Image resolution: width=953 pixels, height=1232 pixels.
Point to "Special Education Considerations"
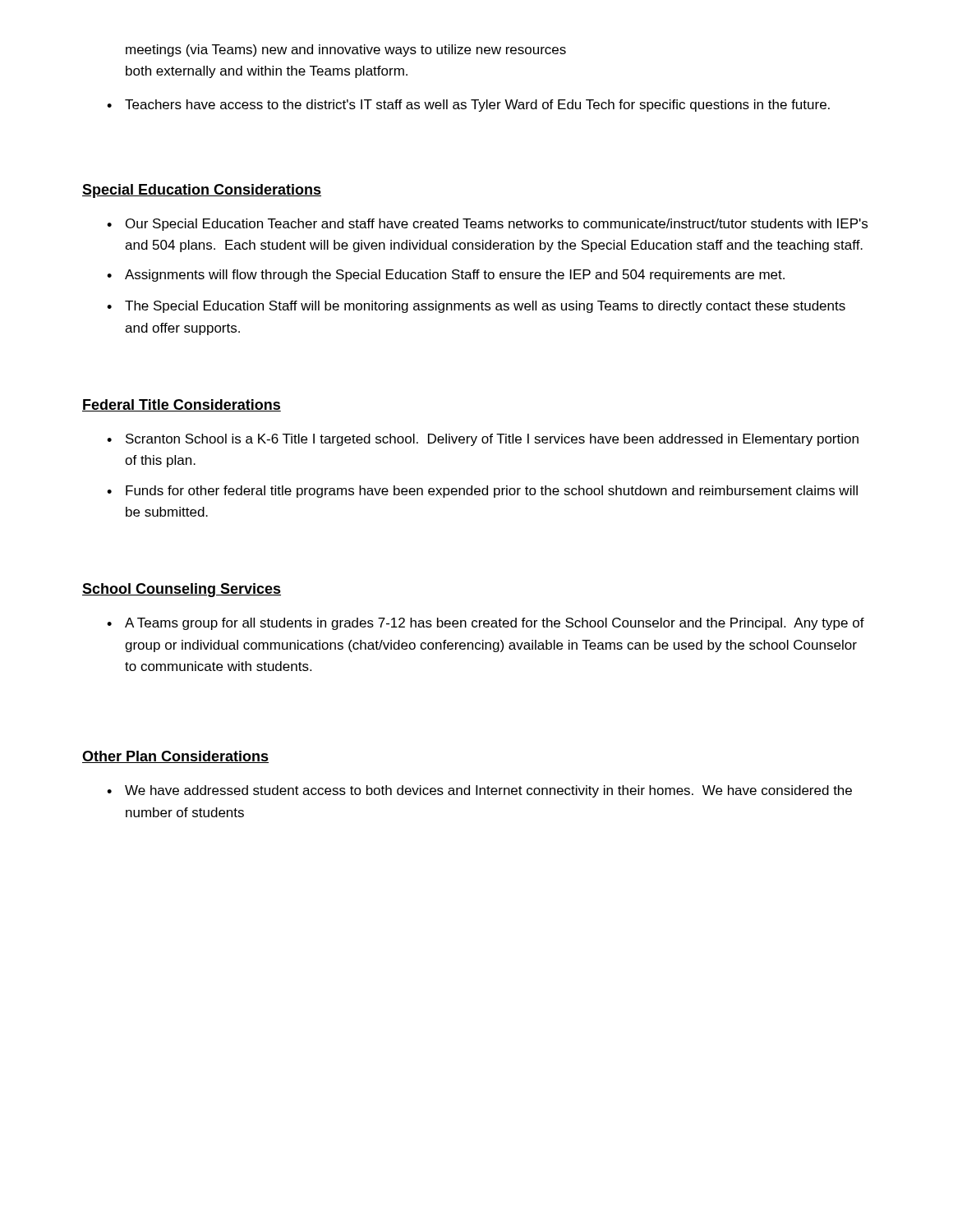(x=202, y=189)
